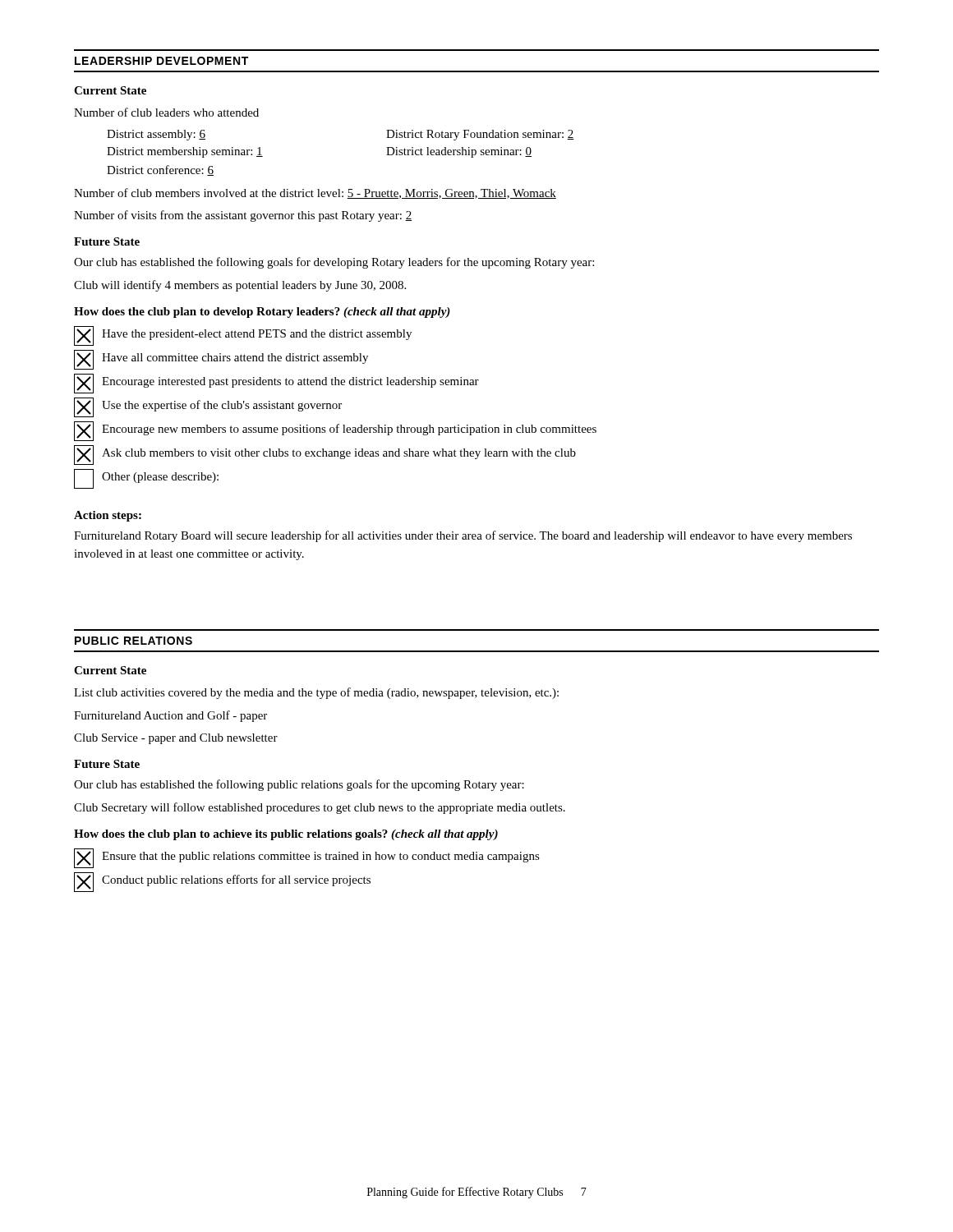Locate the block of text that opens with "Club Service - paper and Club"
The height and width of the screenshot is (1232, 953).
point(176,738)
